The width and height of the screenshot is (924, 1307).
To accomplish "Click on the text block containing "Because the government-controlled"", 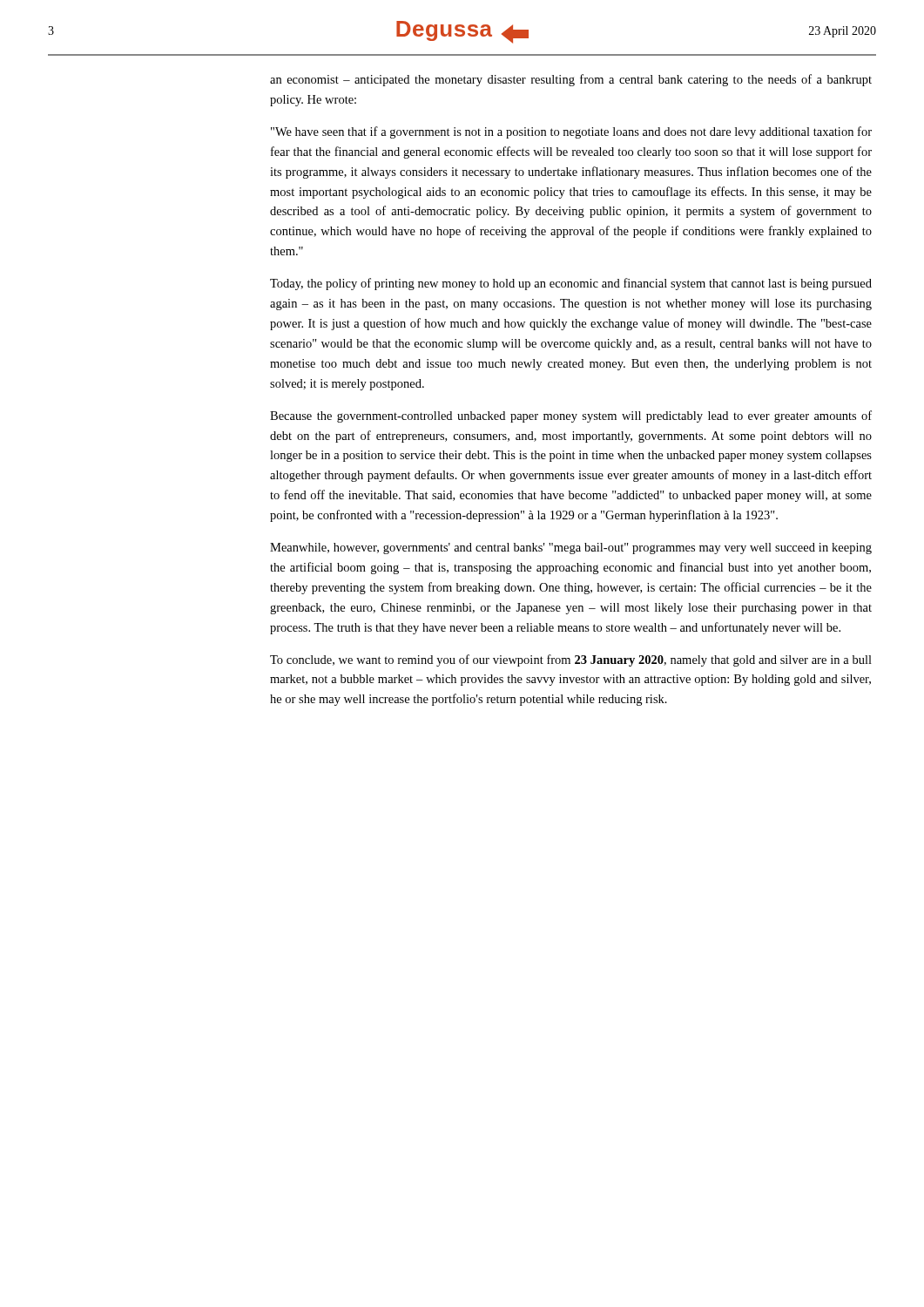I will (571, 466).
